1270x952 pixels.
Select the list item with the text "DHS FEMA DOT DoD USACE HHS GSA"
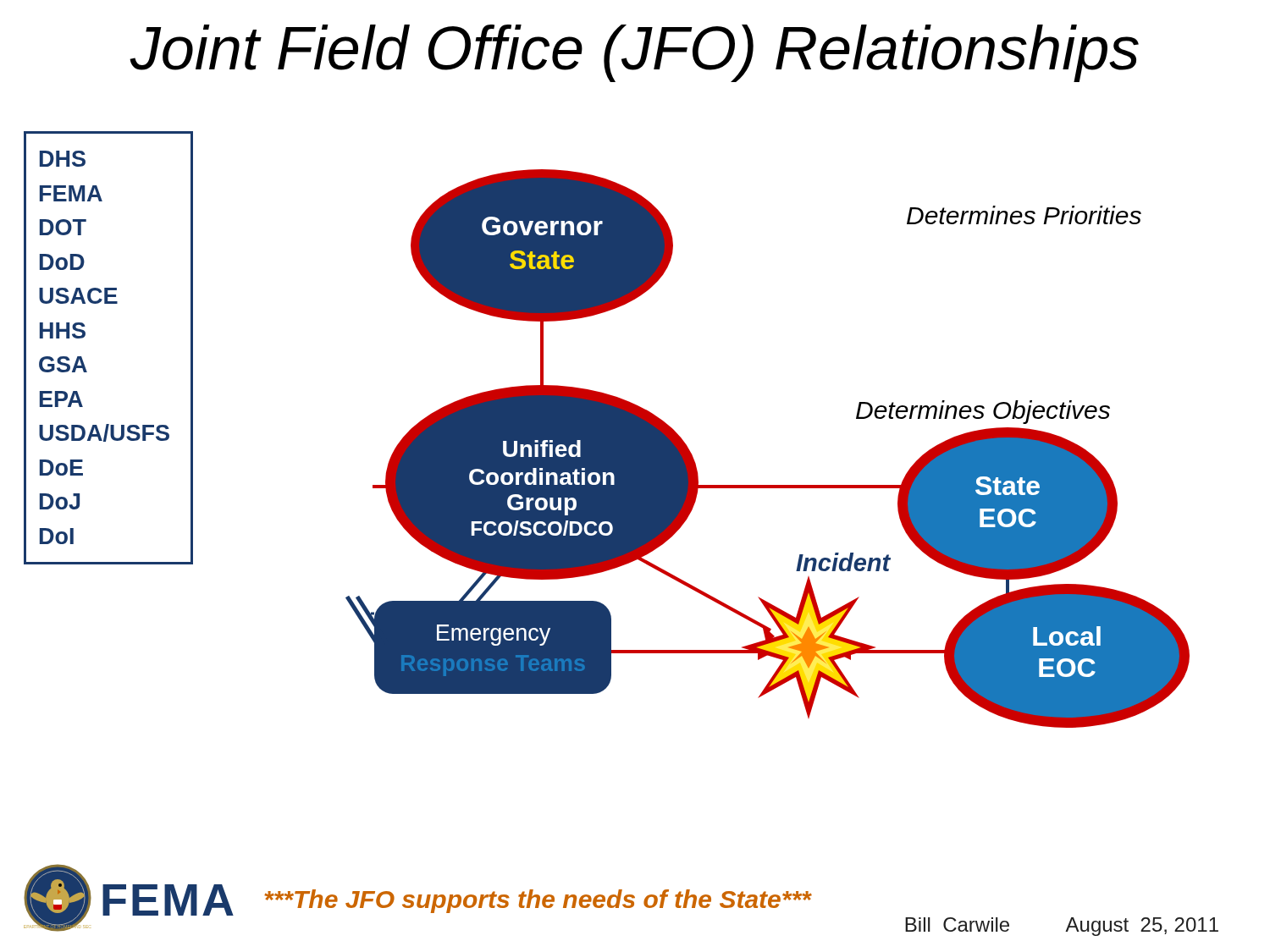click(x=63, y=159)
